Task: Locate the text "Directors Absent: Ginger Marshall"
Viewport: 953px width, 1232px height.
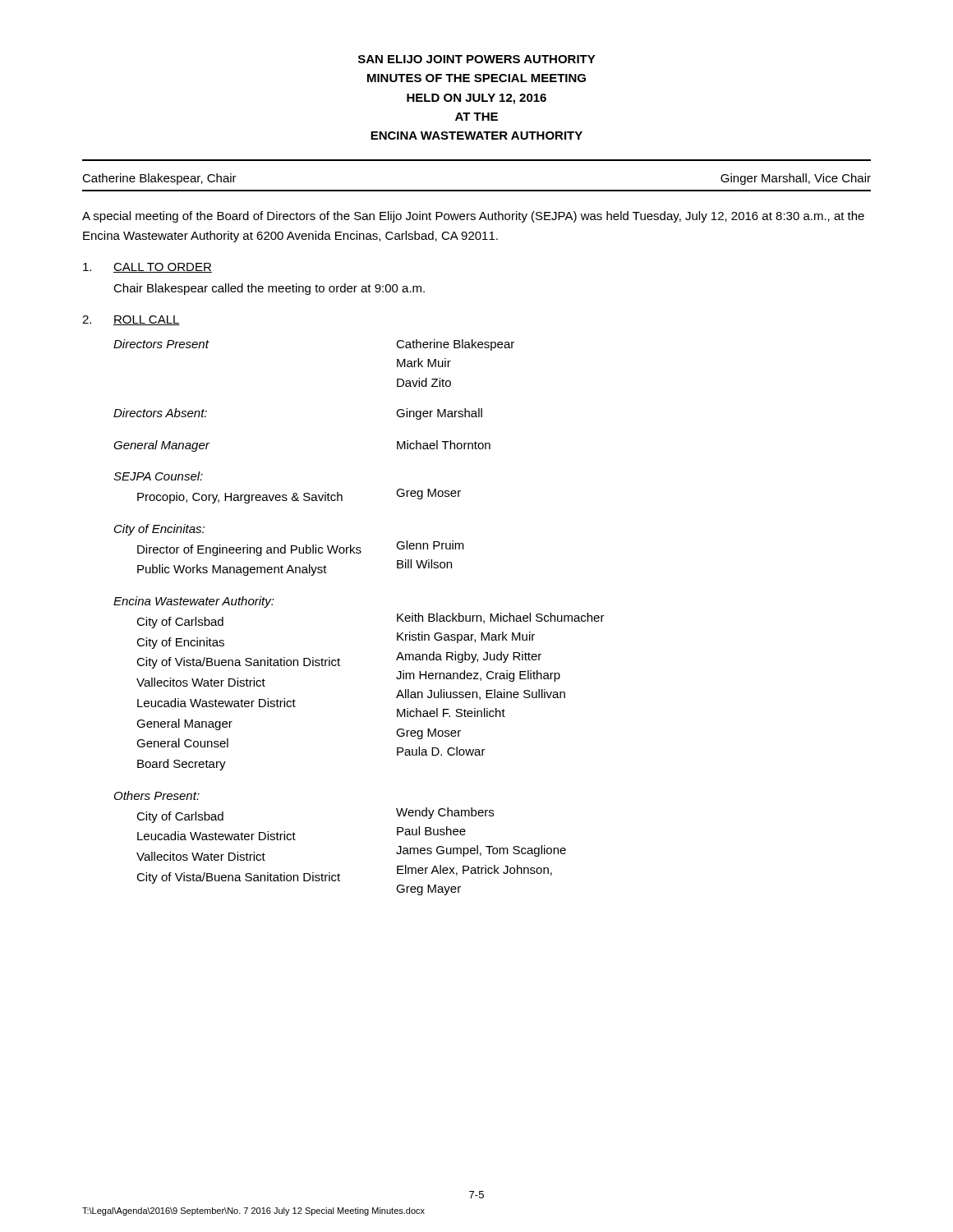Action: (158, 414)
